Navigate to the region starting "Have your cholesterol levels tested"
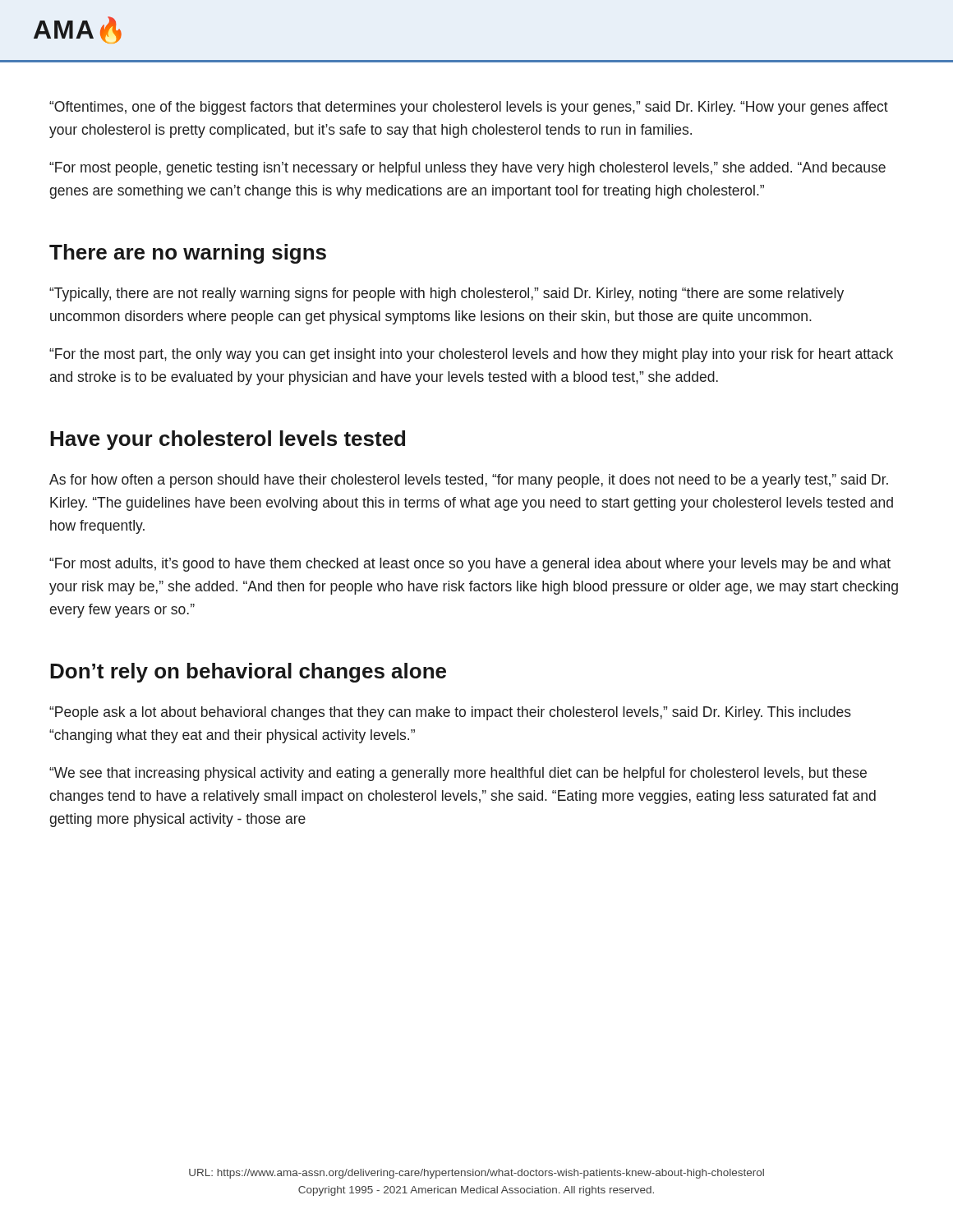The width and height of the screenshot is (953, 1232). coord(228,439)
